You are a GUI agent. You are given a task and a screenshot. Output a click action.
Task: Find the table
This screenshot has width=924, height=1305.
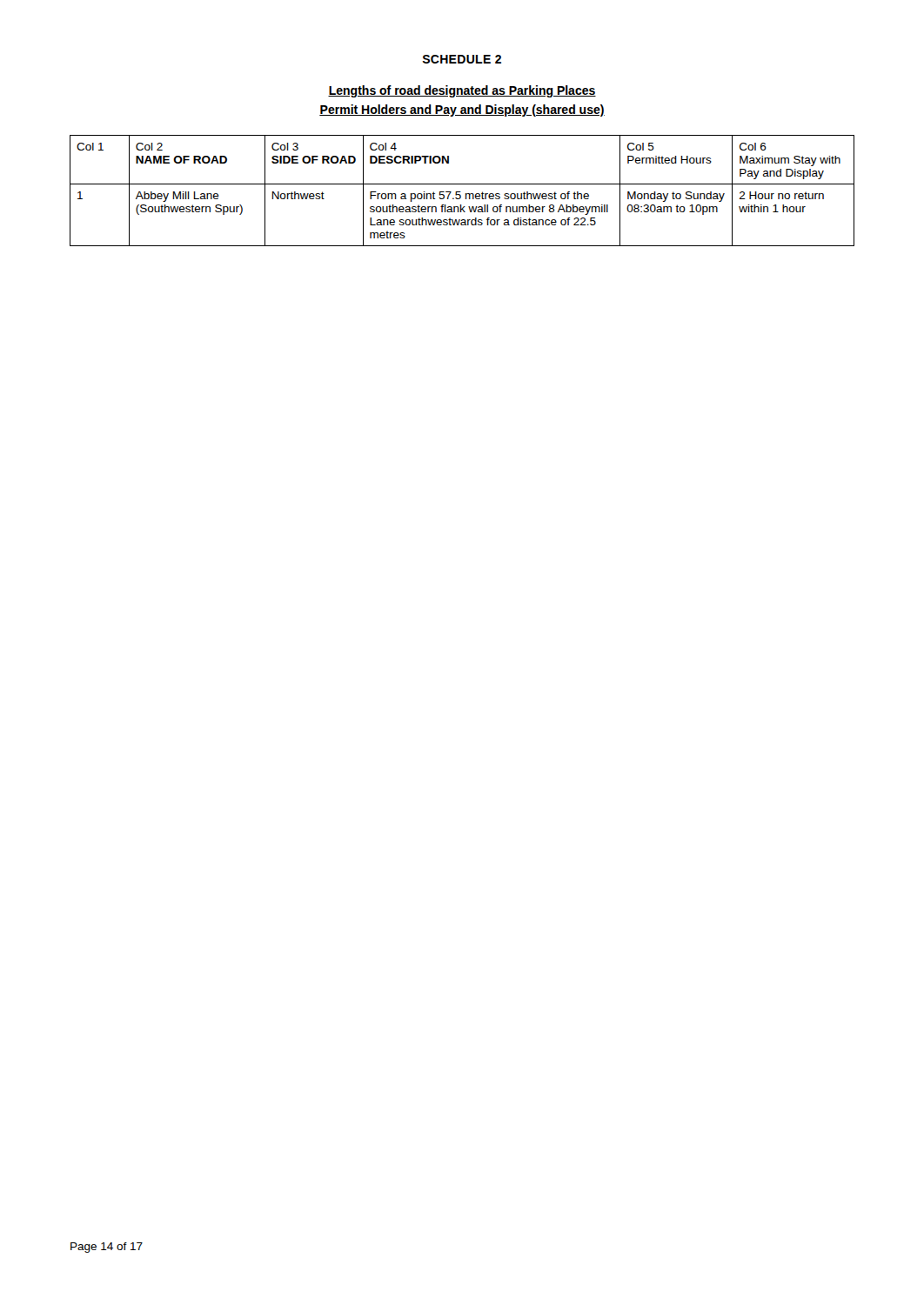pyautogui.click(x=462, y=191)
